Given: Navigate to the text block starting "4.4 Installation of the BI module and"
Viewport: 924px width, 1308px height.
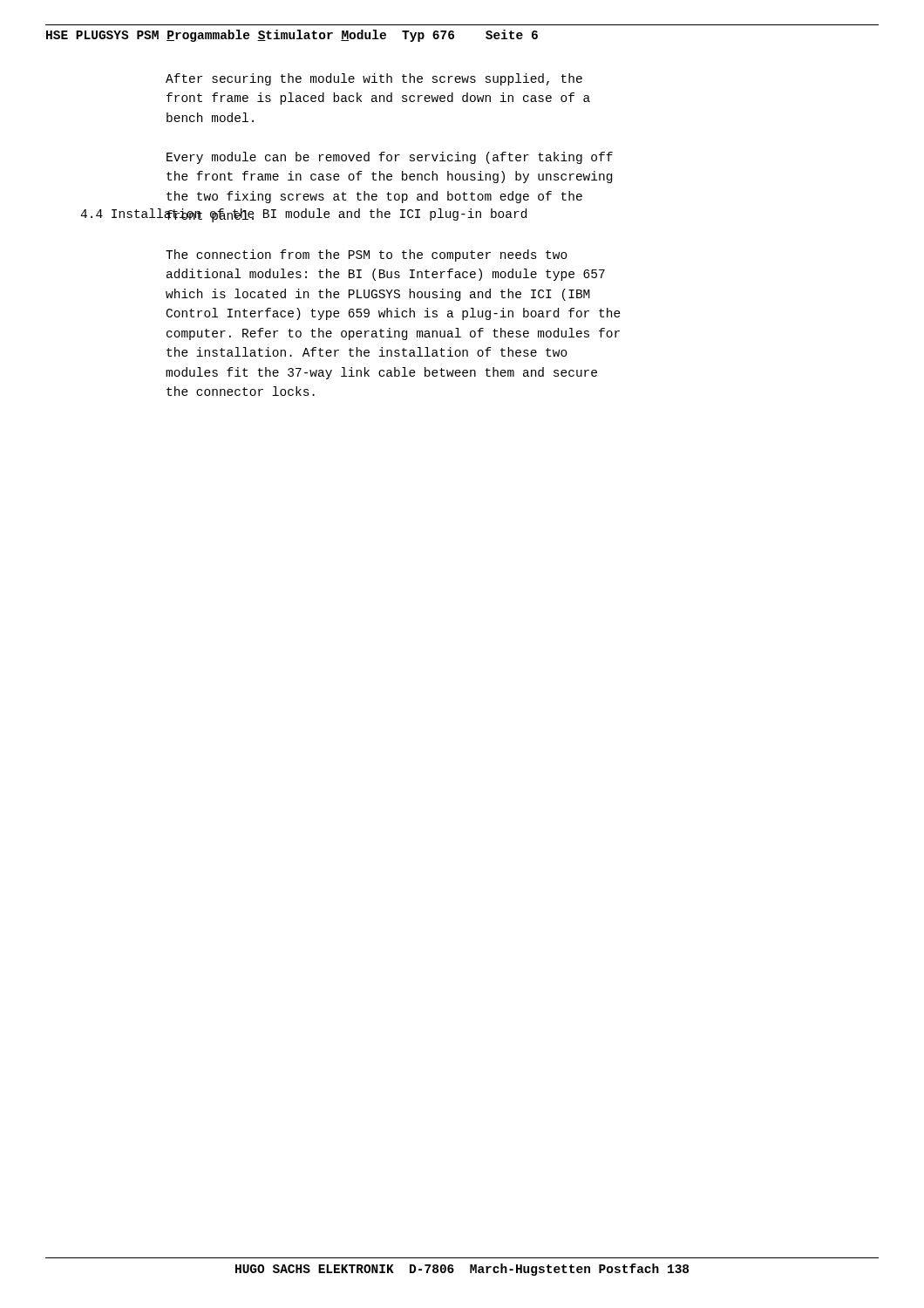Looking at the screenshot, I should tap(304, 215).
